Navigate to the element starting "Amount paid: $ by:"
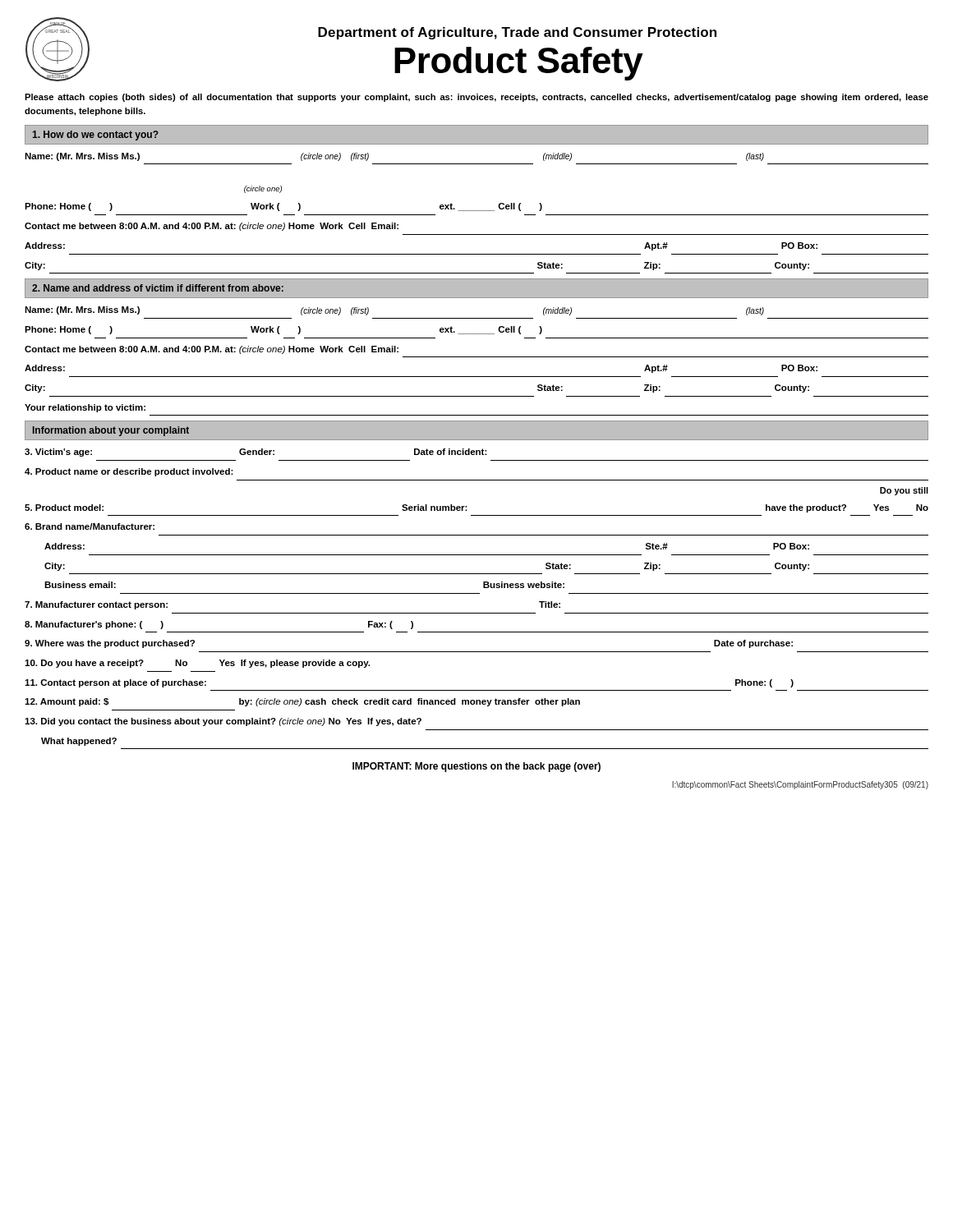Screen dimensions: 1232x953 (x=476, y=702)
